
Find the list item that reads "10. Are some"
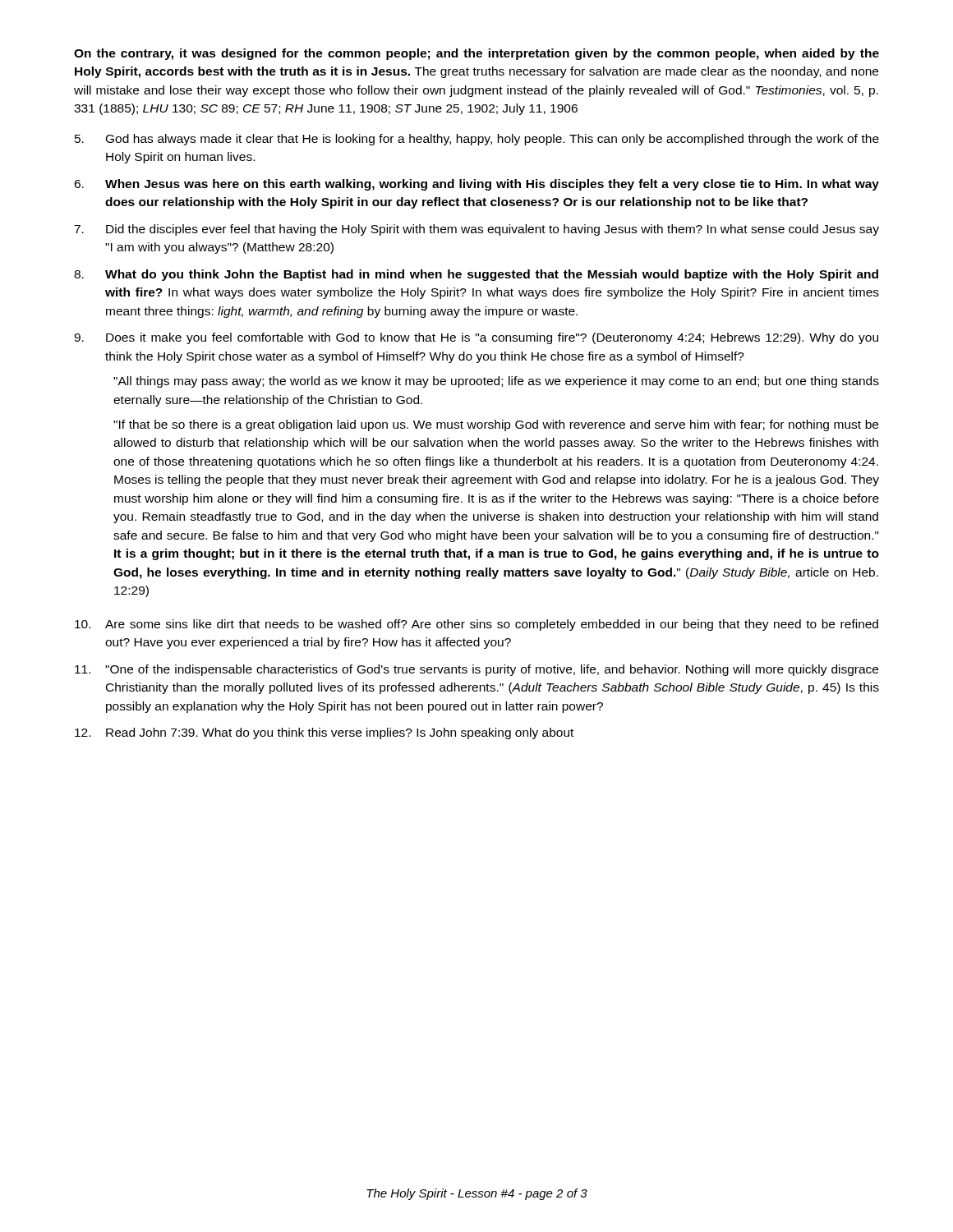[476, 633]
